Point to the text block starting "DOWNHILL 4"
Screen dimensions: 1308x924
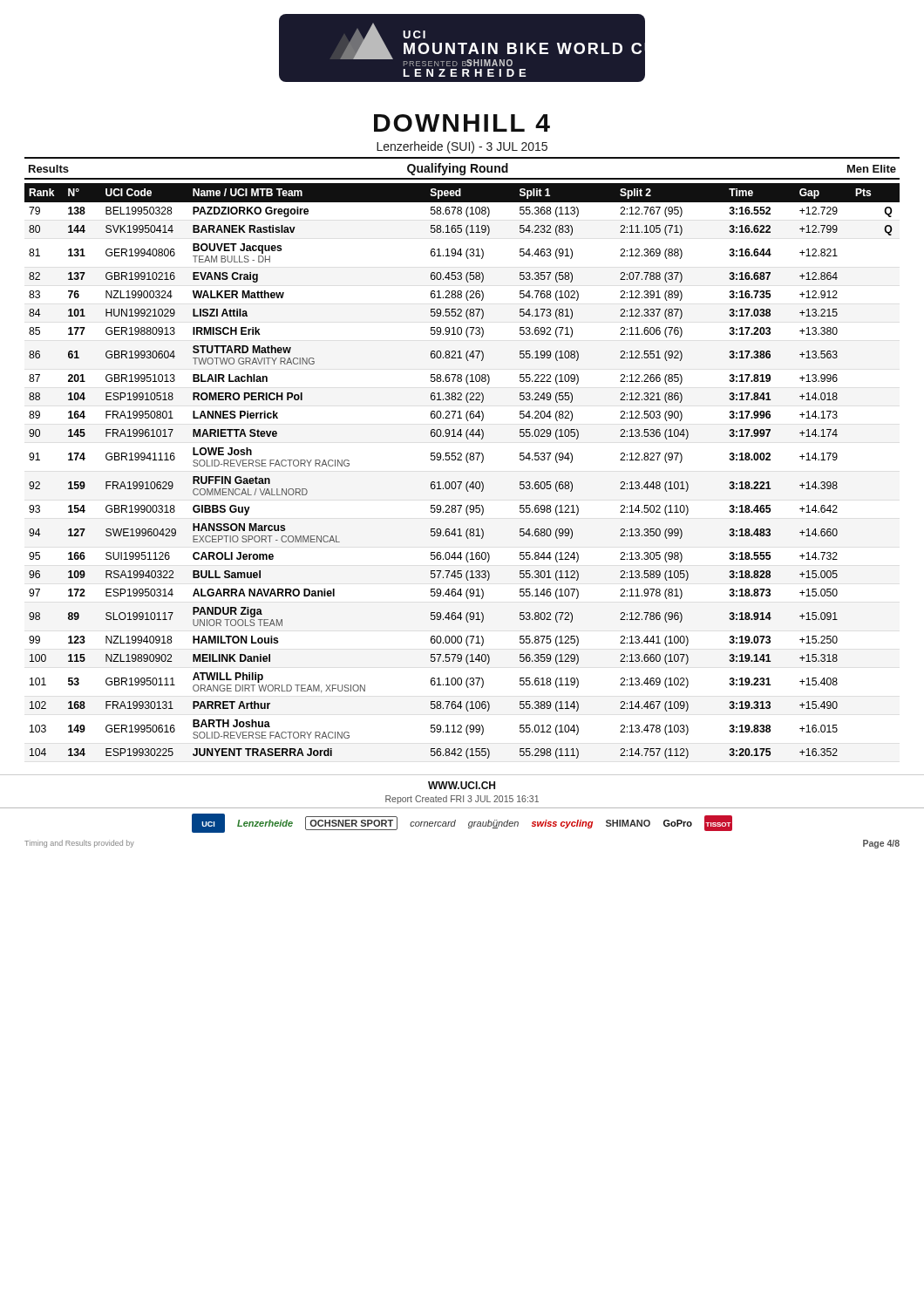(462, 123)
